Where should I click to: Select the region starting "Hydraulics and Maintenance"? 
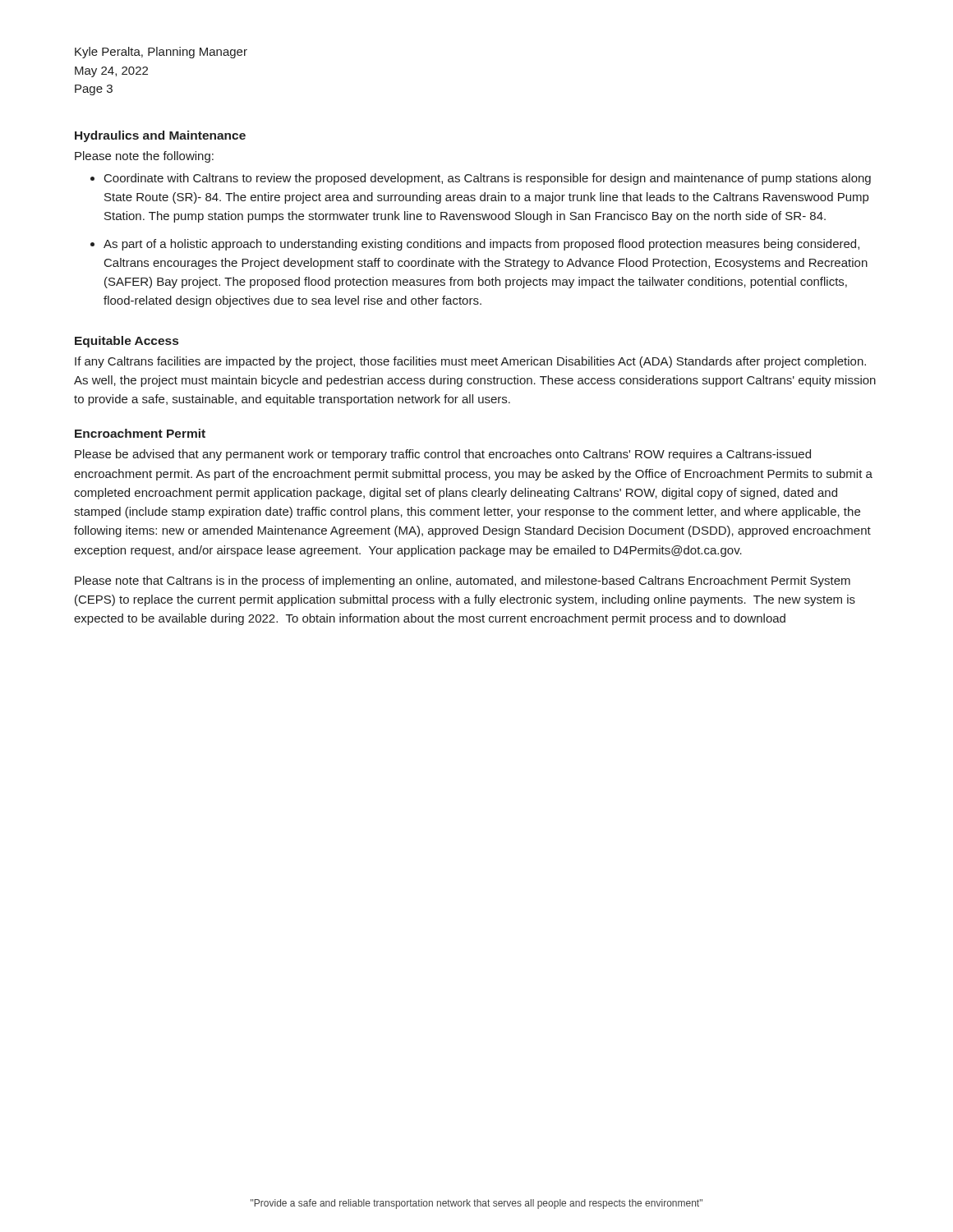(x=160, y=136)
